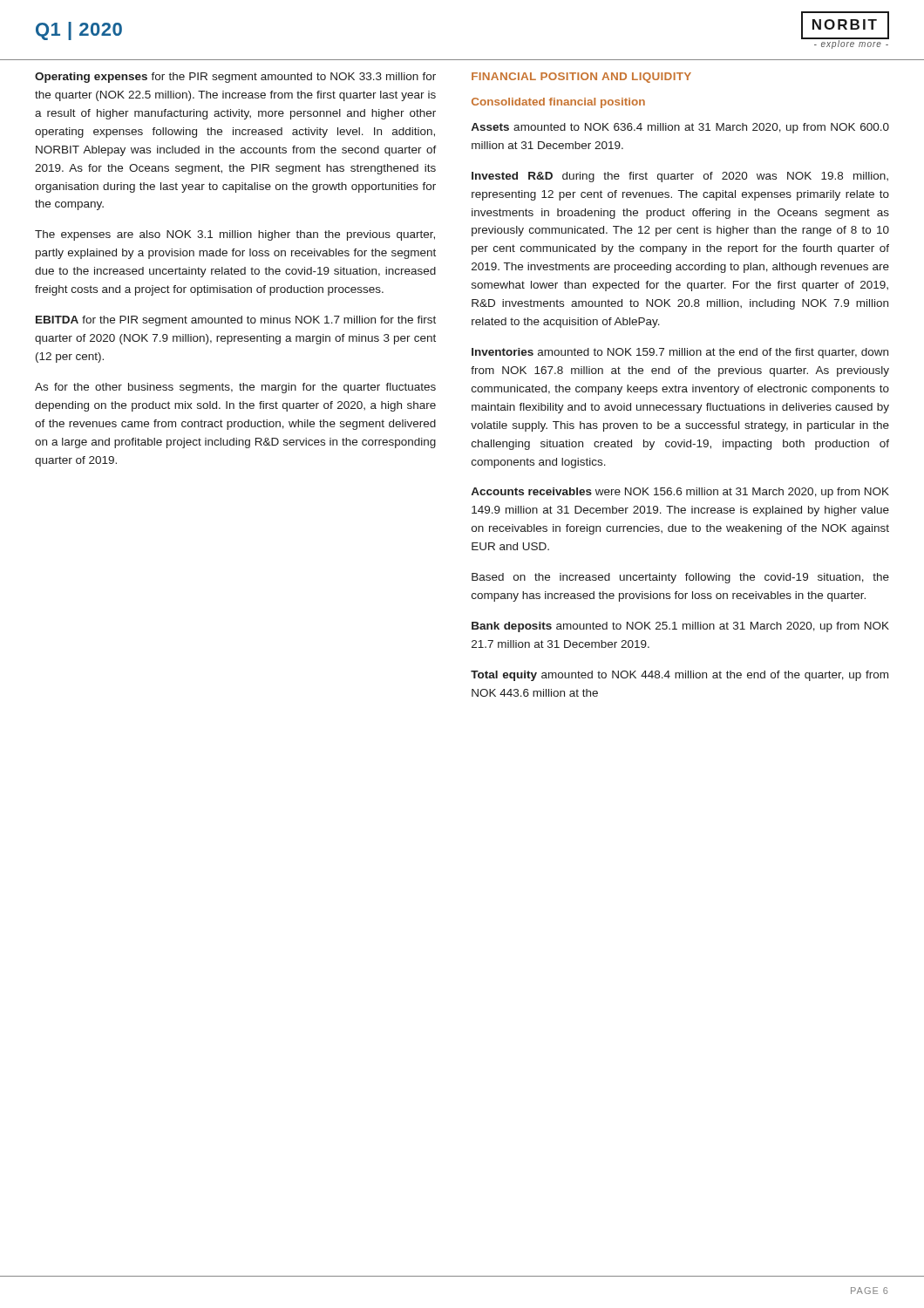Image resolution: width=924 pixels, height=1308 pixels.
Task: Find the text starting "EBITDA for the PIR segment"
Action: [235, 339]
